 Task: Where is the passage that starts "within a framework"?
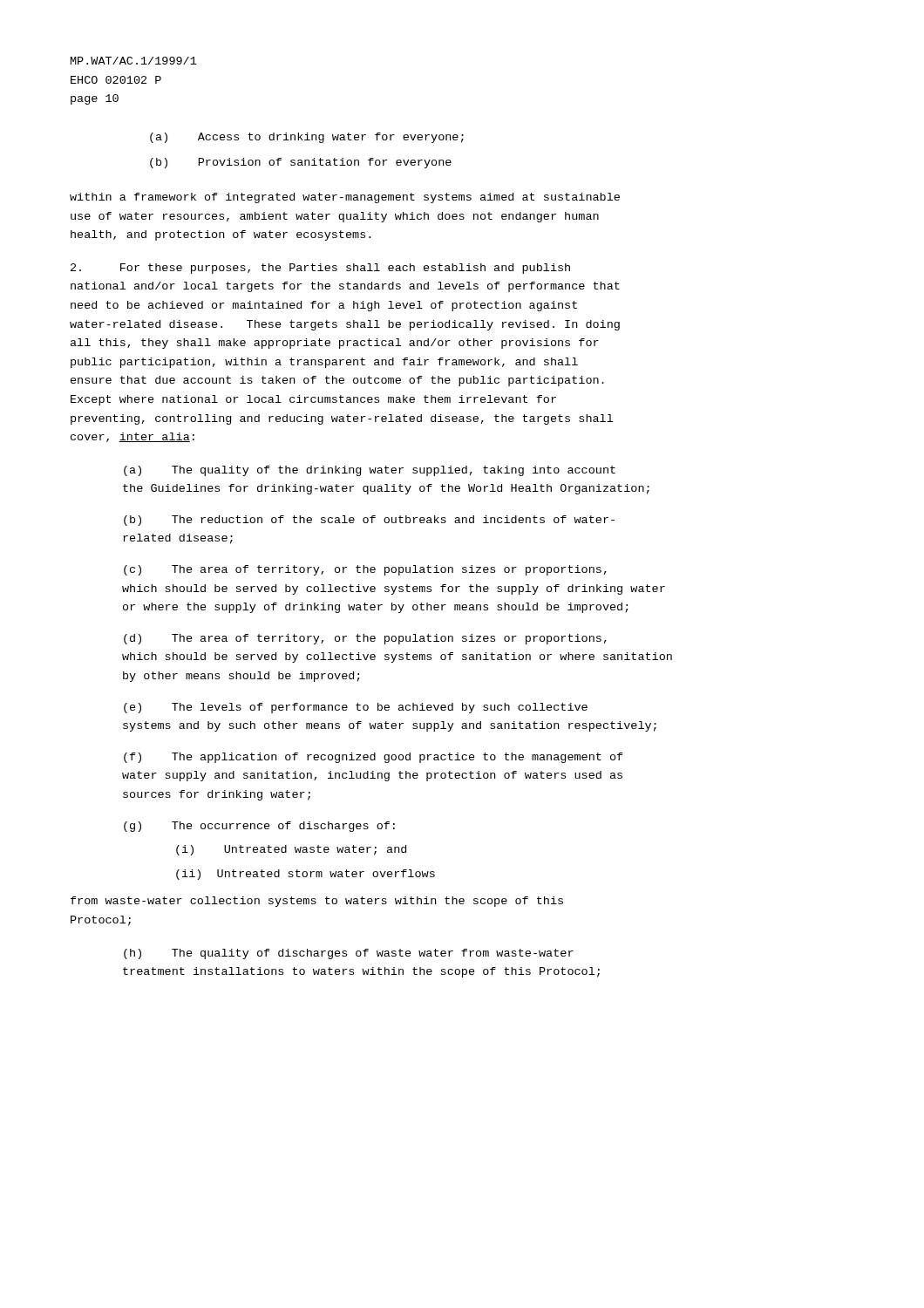(345, 216)
